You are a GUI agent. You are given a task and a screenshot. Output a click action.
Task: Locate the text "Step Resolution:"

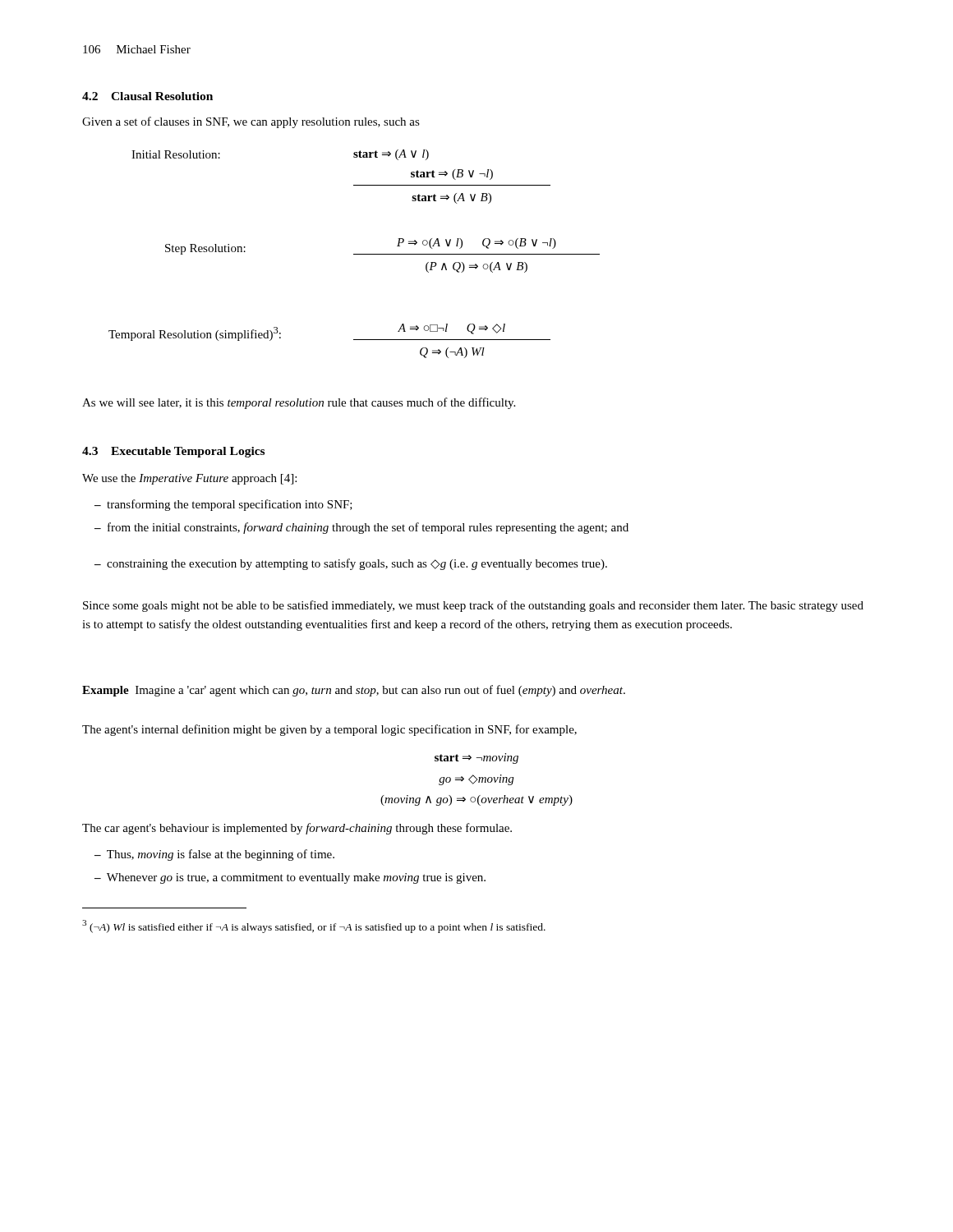[x=205, y=248]
